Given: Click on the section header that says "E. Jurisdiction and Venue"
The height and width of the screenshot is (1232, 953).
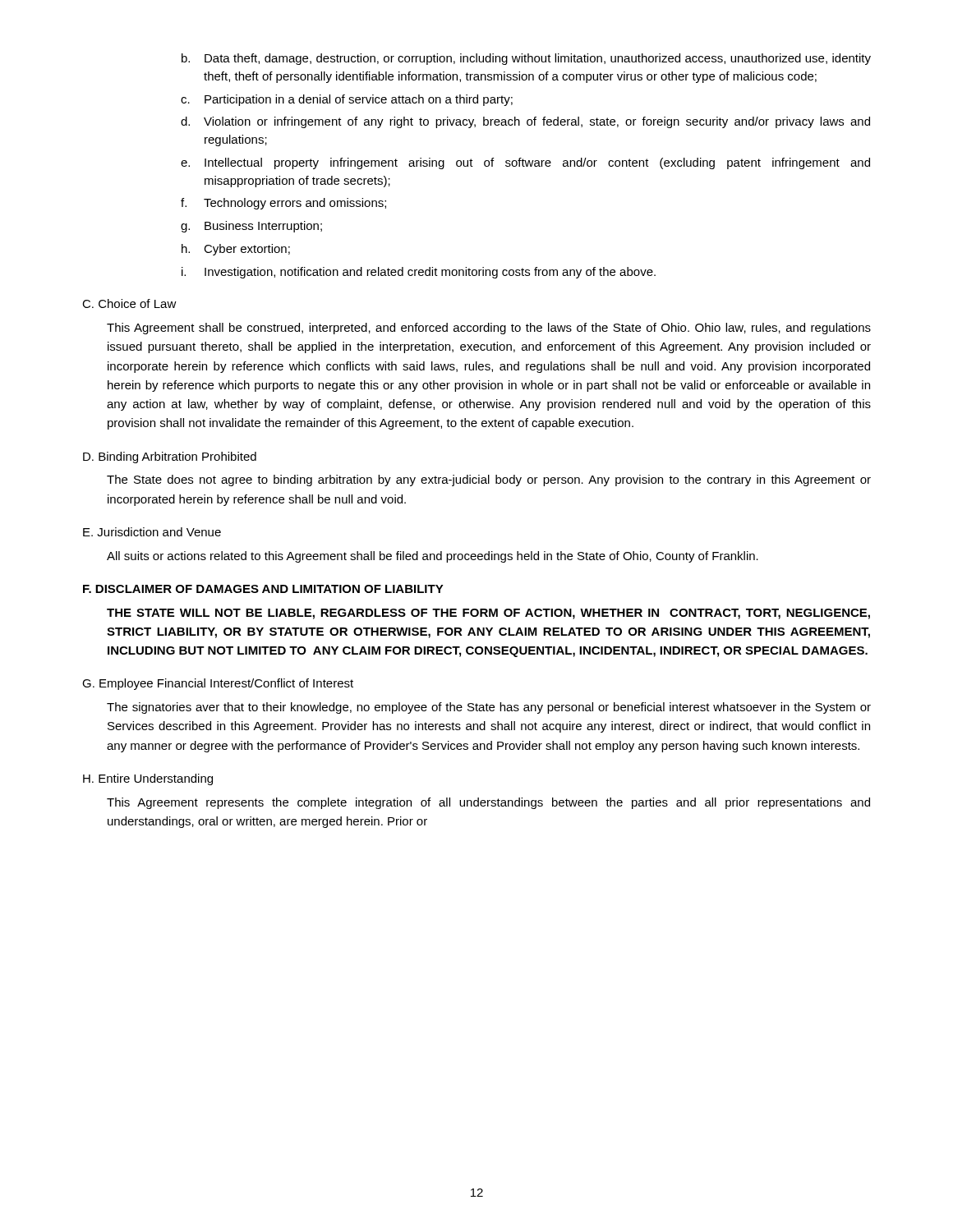Looking at the screenshot, I should point(152,532).
